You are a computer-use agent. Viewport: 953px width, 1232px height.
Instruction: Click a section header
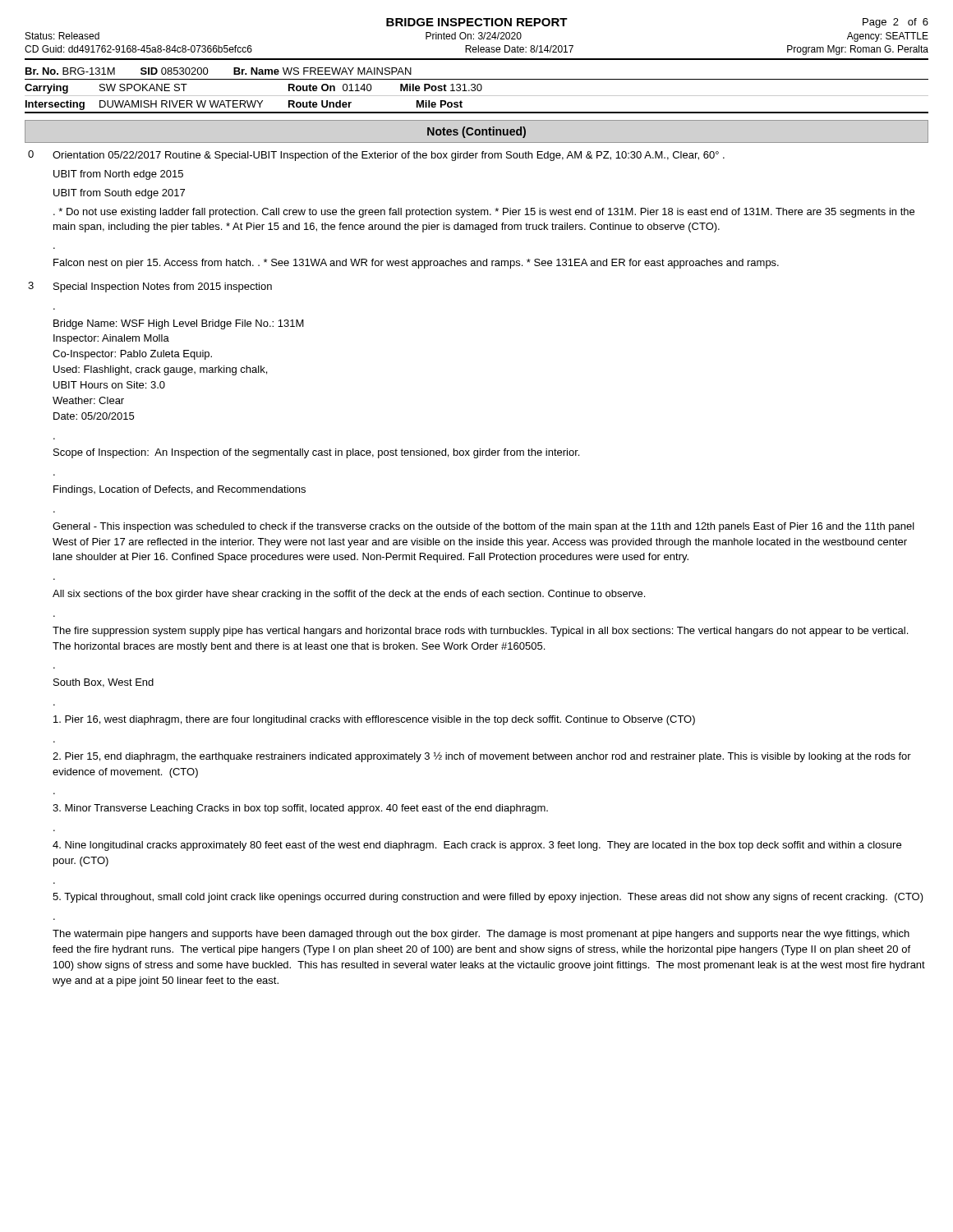[476, 131]
